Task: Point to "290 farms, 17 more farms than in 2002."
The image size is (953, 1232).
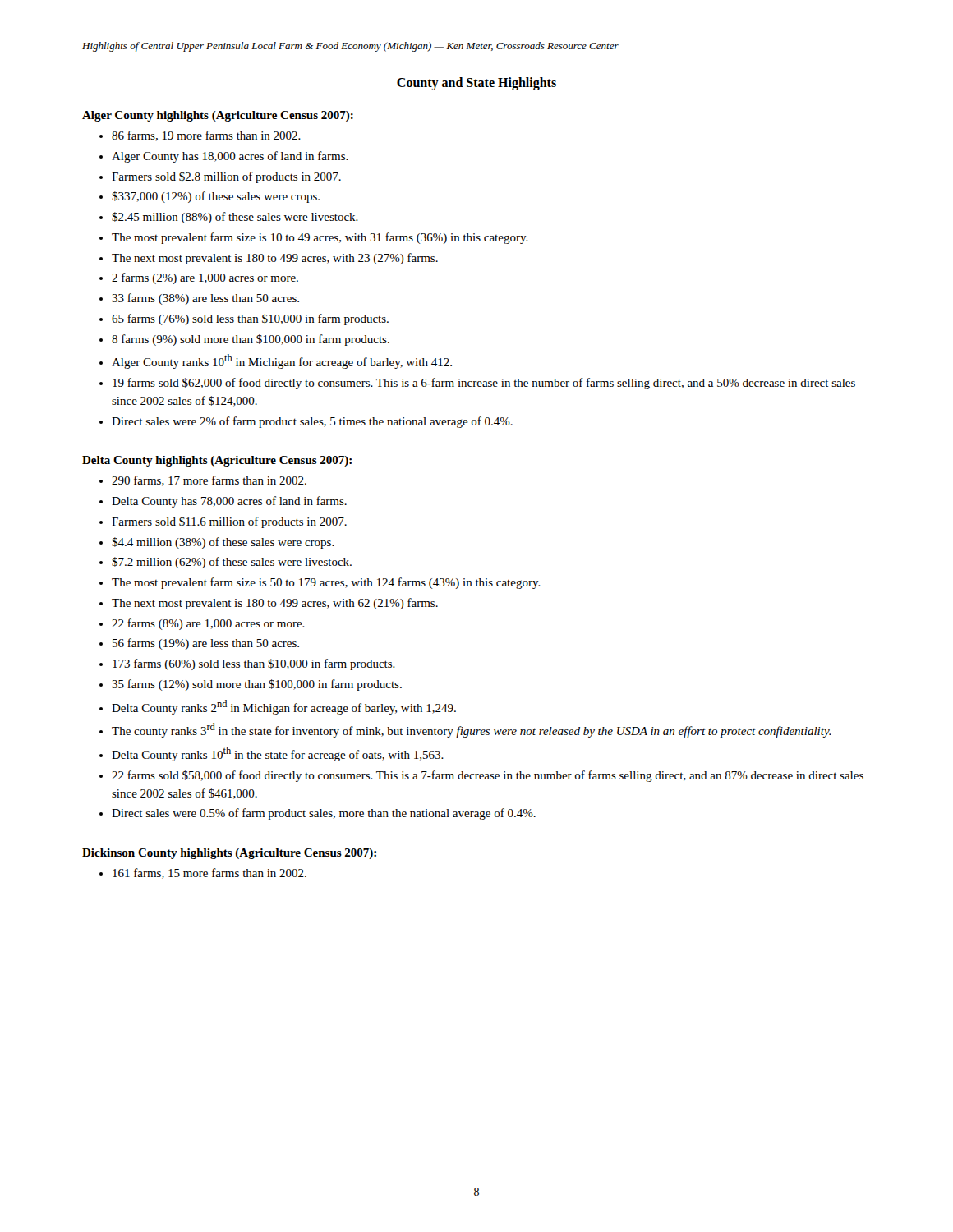Action: pos(203,481)
